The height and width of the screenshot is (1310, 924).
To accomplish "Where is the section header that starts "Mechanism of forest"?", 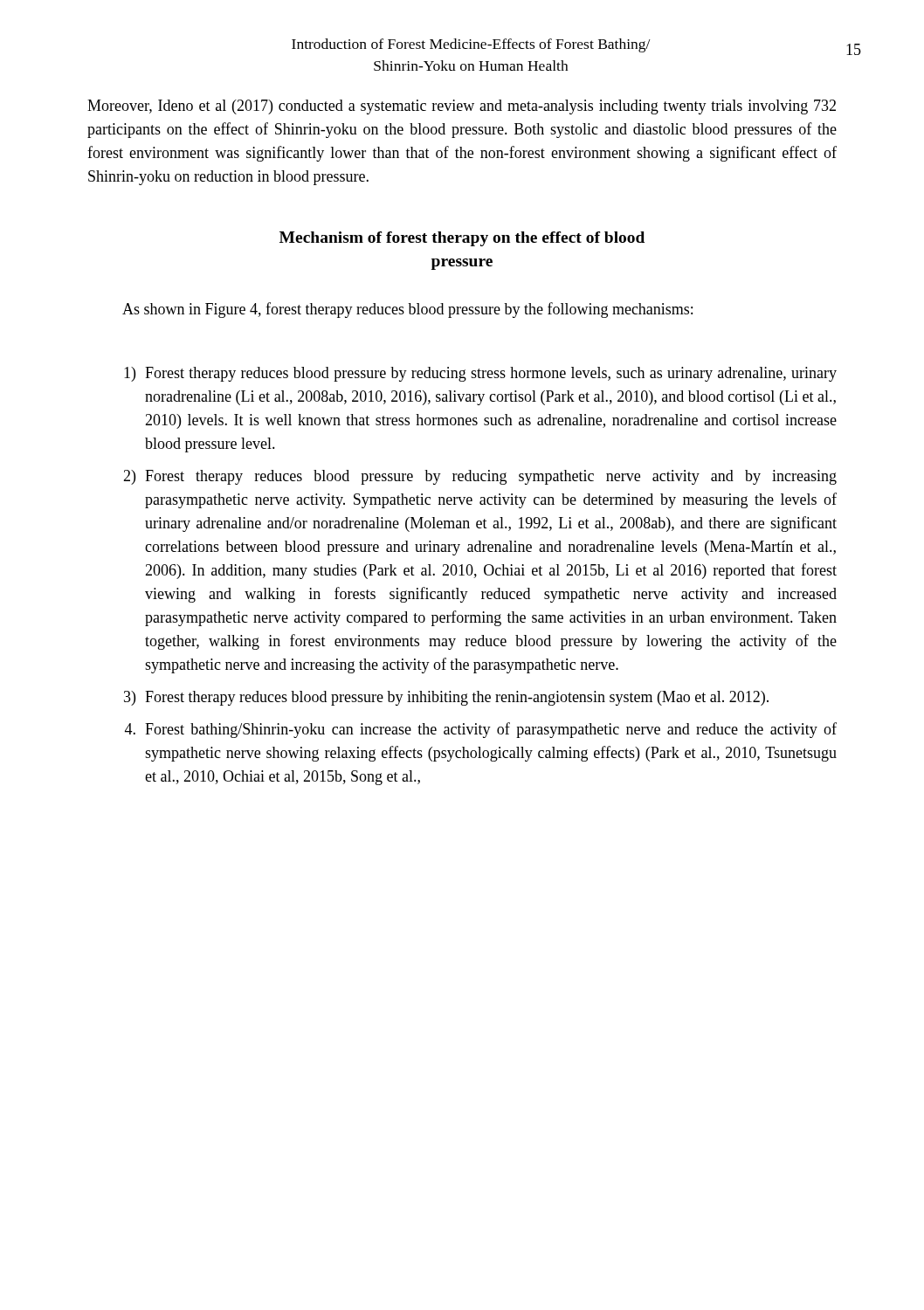I will 462,249.
